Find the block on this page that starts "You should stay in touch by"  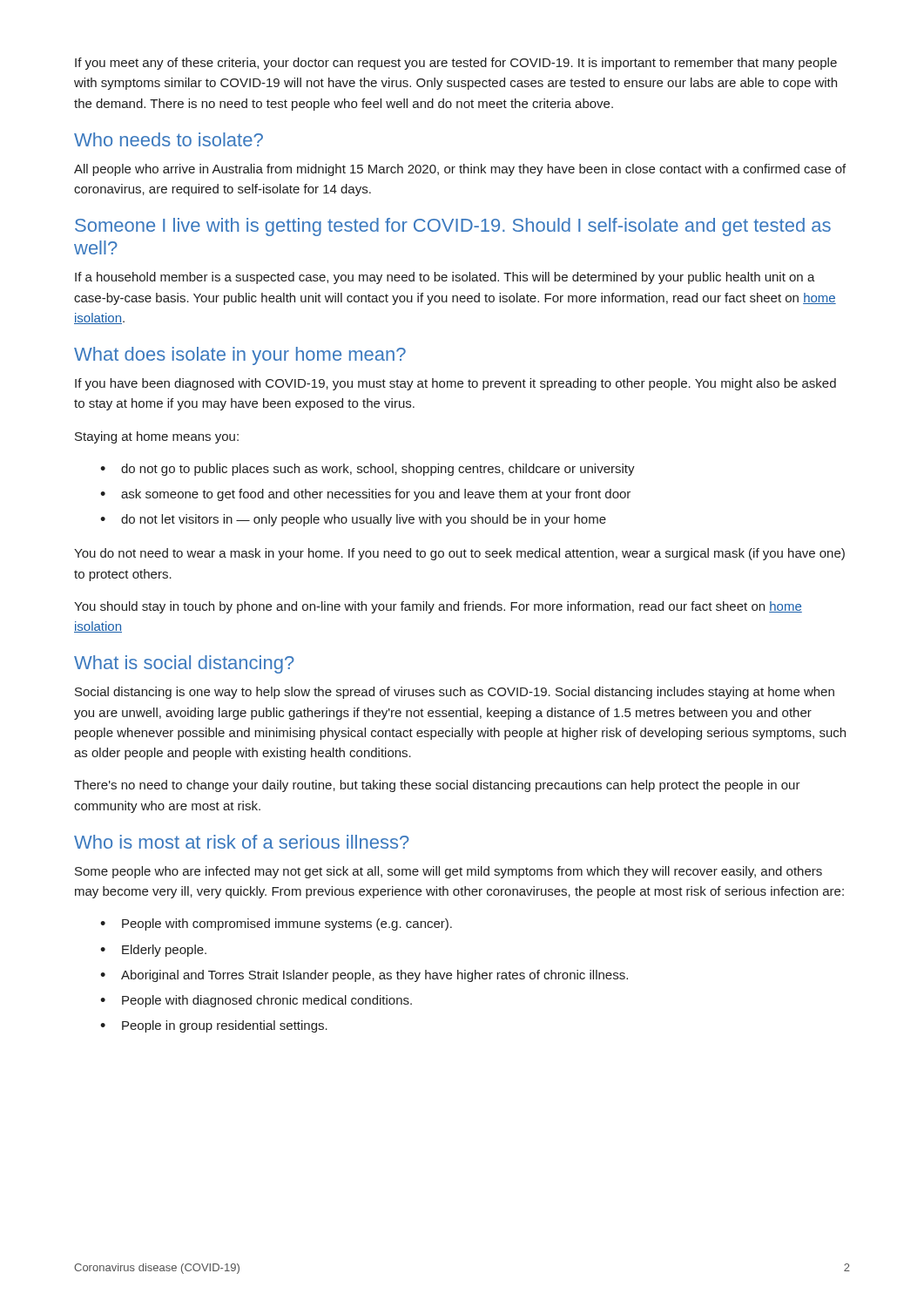pos(438,616)
